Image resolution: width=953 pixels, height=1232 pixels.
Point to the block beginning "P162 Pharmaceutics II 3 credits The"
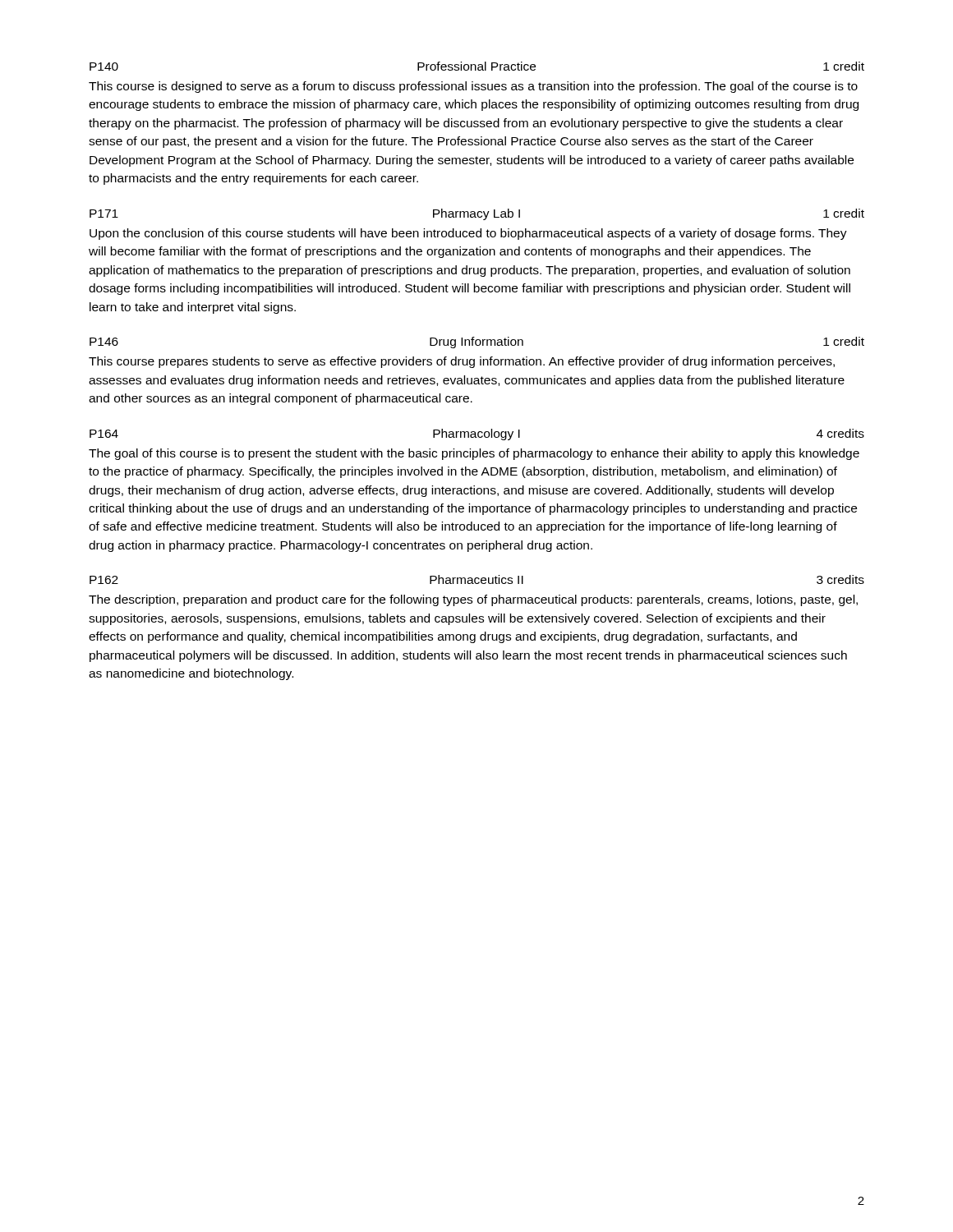(x=476, y=628)
